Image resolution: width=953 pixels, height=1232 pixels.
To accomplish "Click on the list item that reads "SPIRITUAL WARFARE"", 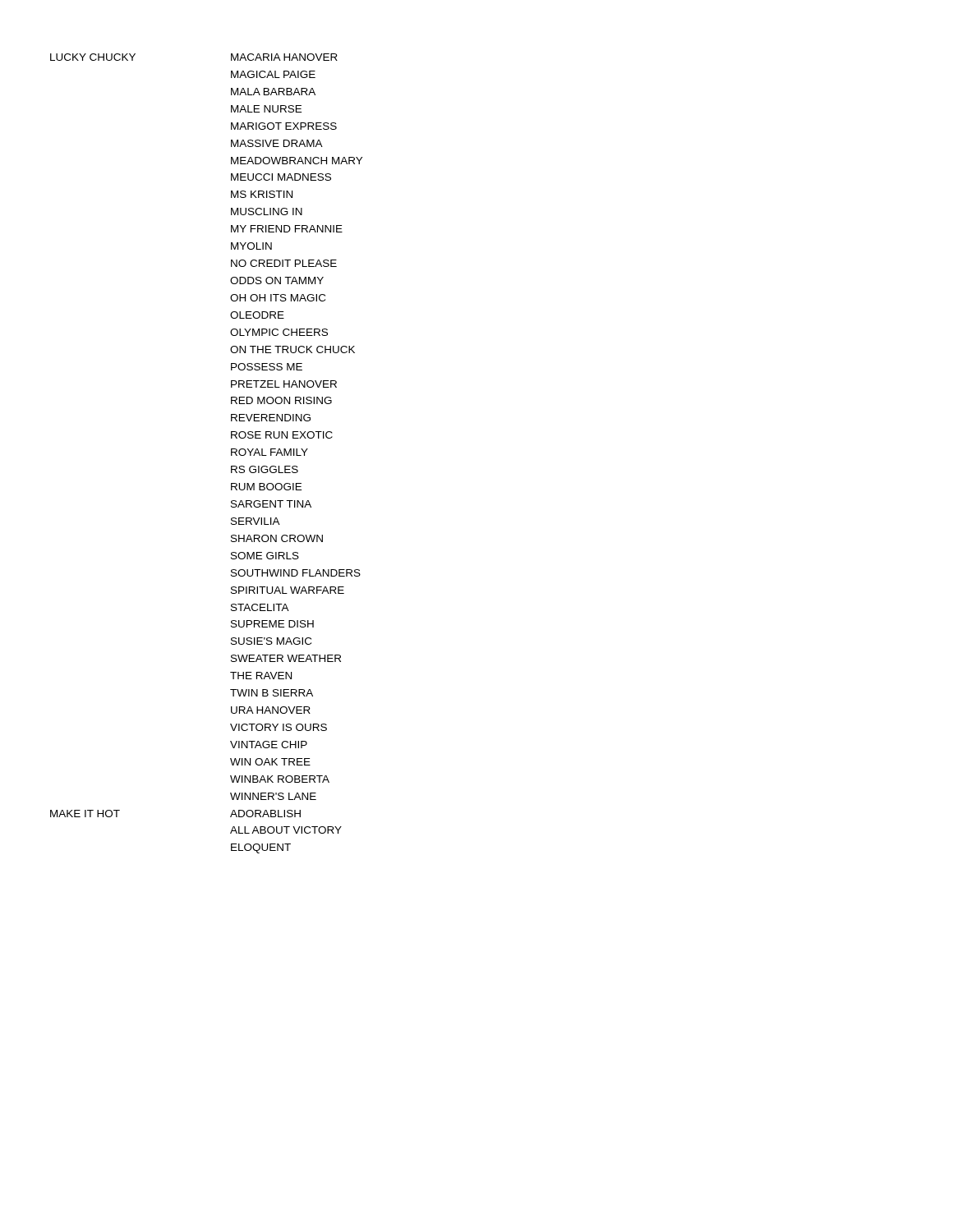I will [288, 590].
